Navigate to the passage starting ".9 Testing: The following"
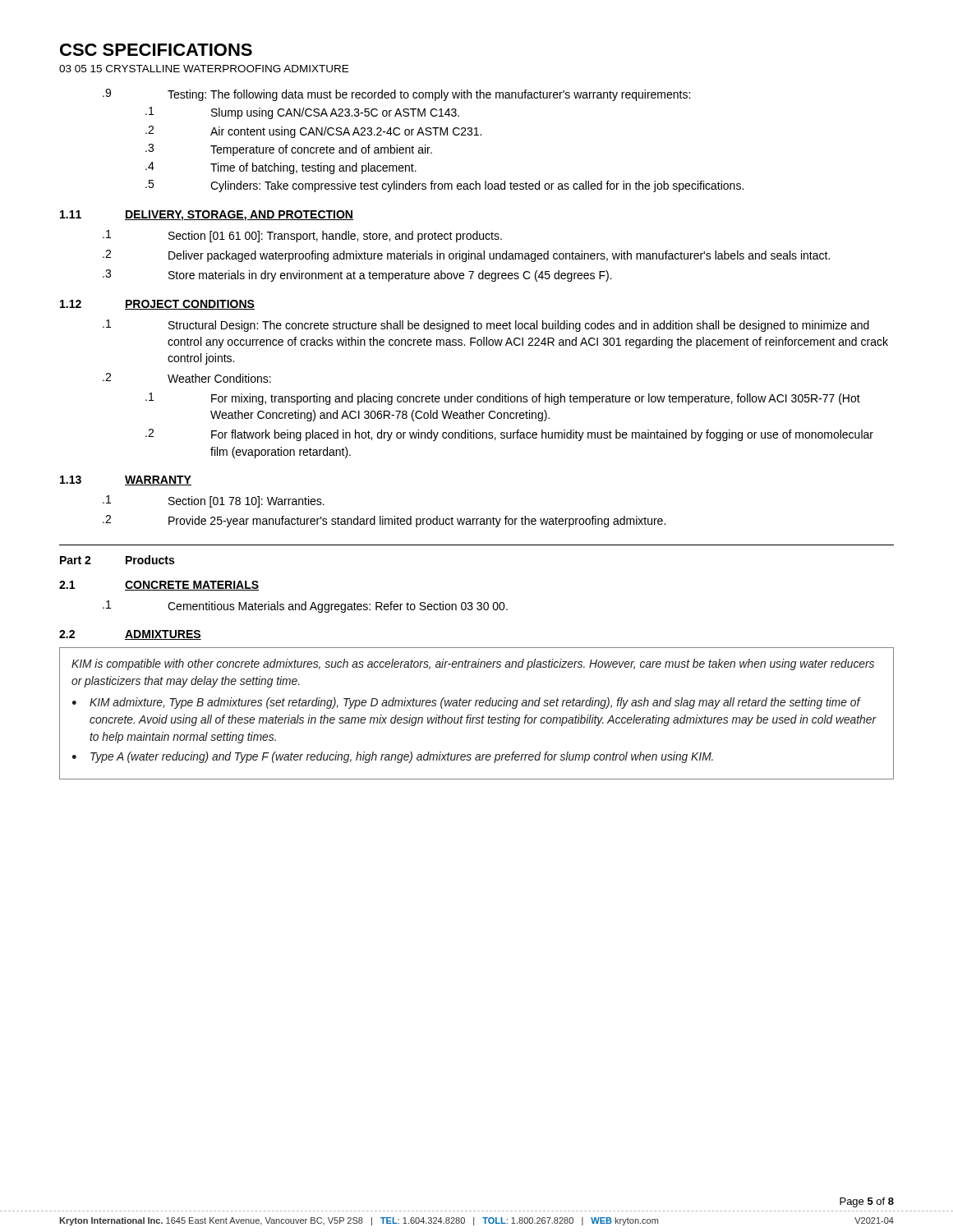The image size is (953, 1232). [476, 95]
